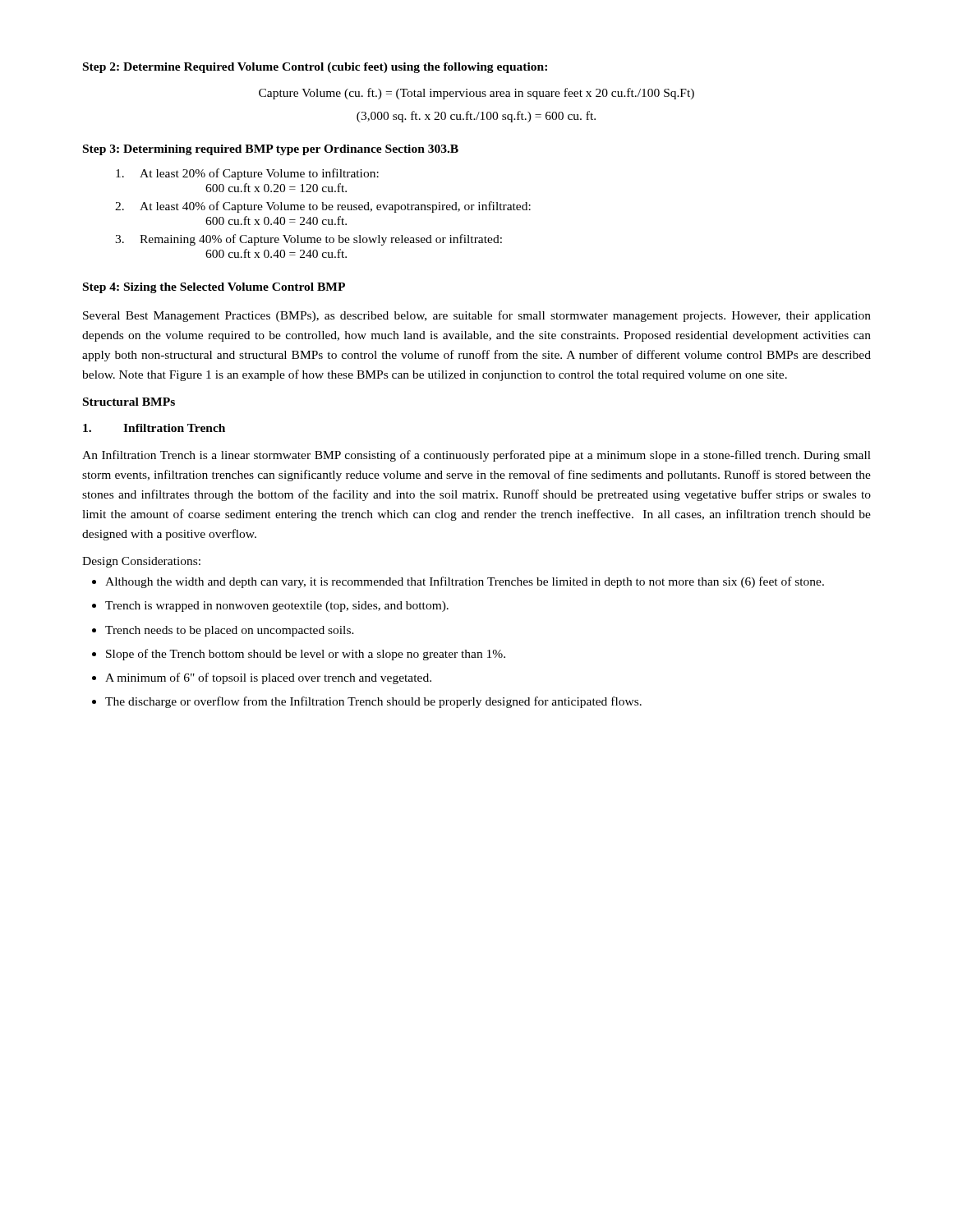The width and height of the screenshot is (953, 1232).
Task: Find the block on this page that starts "Several Best Management Practices (BMPs),"
Action: pyautogui.click(x=476, y=345)
